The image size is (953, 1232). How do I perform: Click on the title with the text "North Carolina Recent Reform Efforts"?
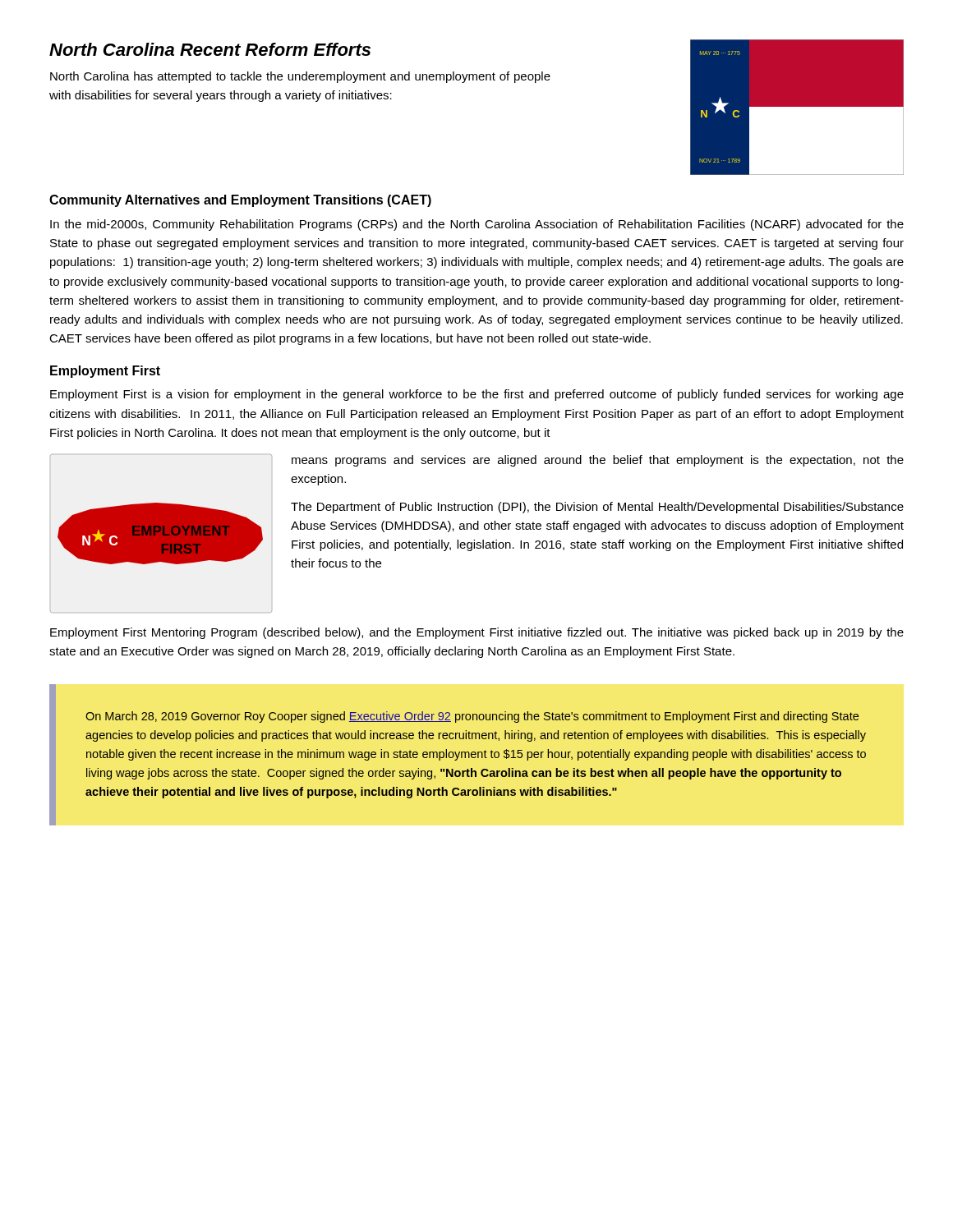(300, 50)
